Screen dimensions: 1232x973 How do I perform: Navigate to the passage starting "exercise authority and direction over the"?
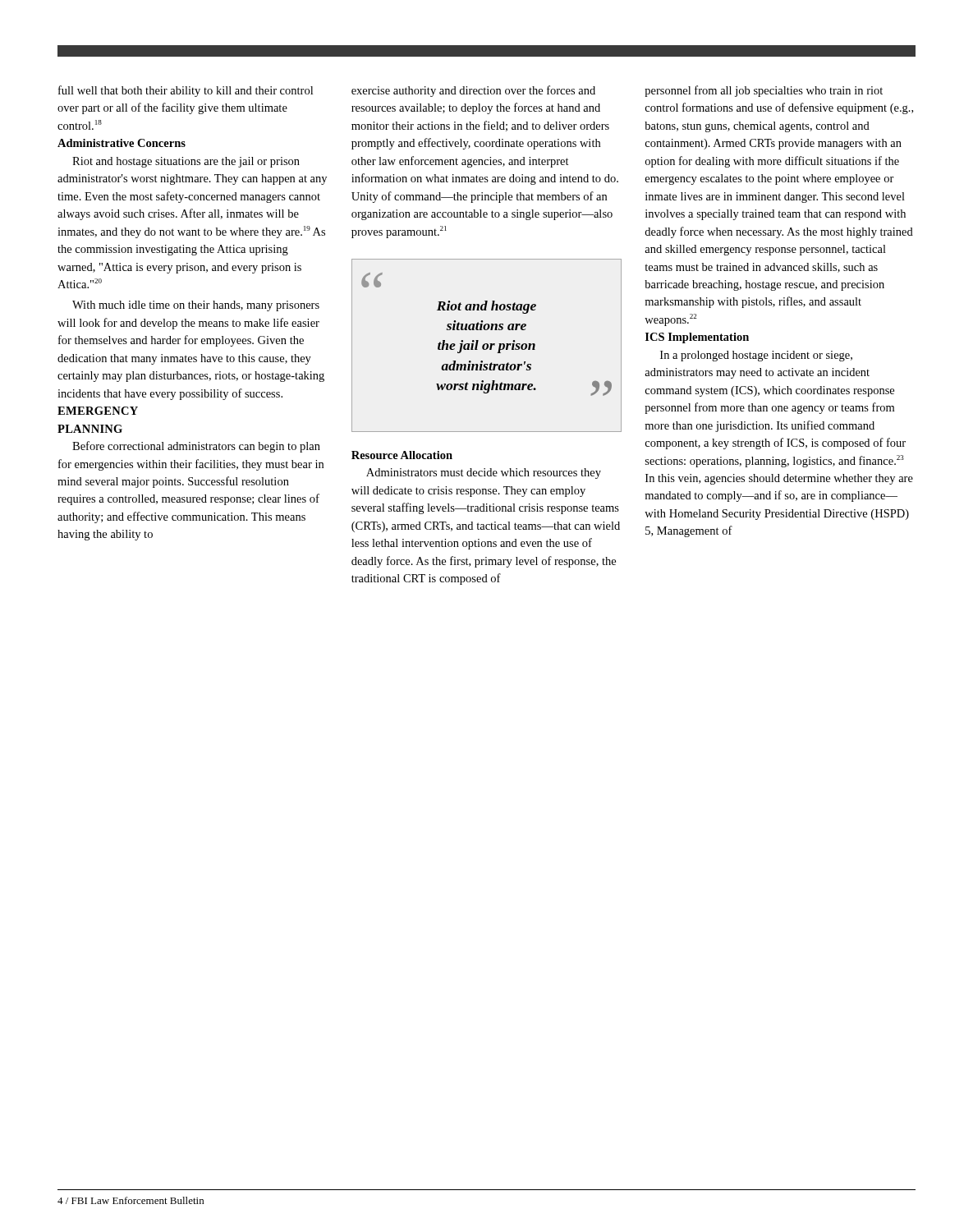pos(486,161)
